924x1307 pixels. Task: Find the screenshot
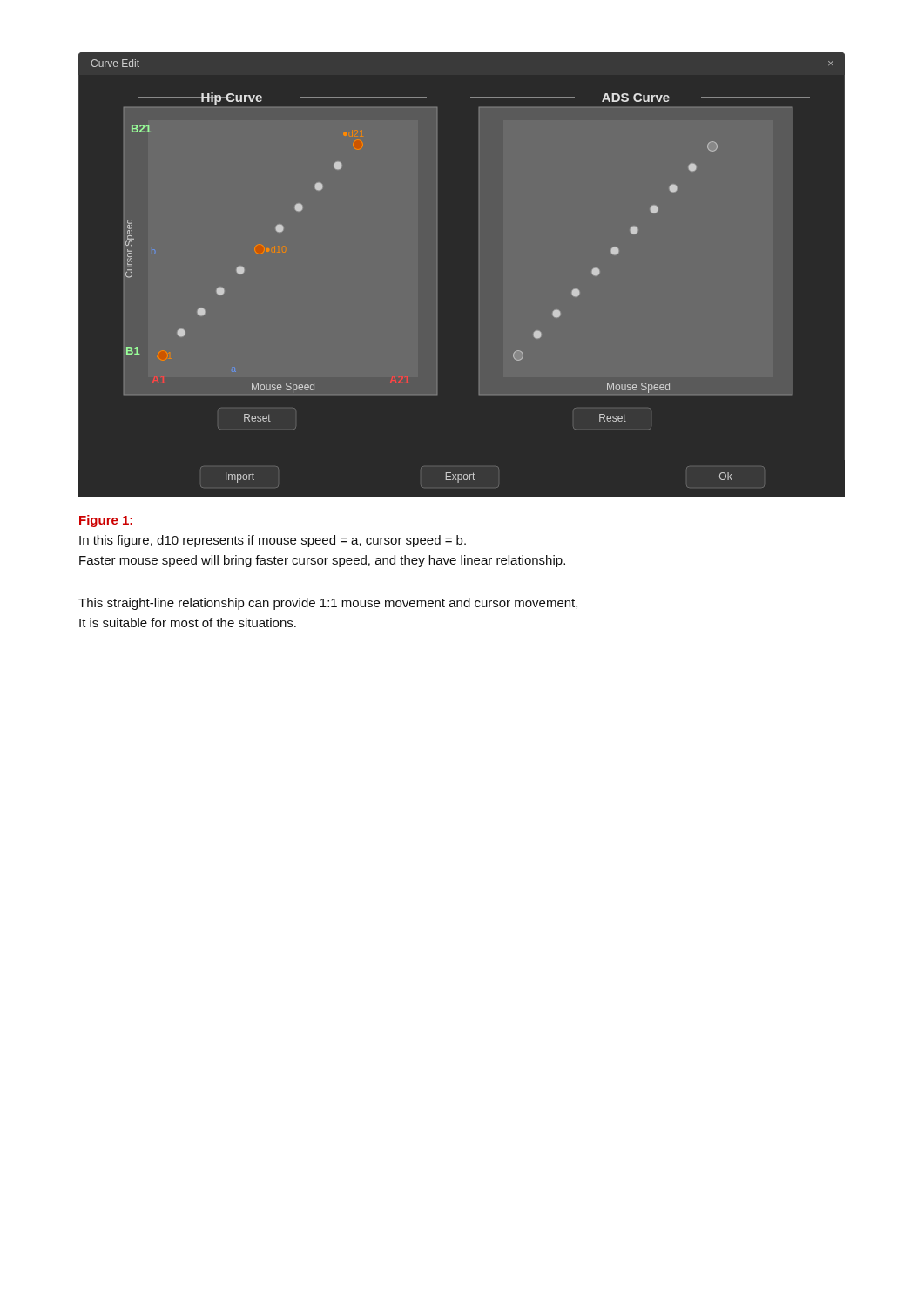[462, 276]
